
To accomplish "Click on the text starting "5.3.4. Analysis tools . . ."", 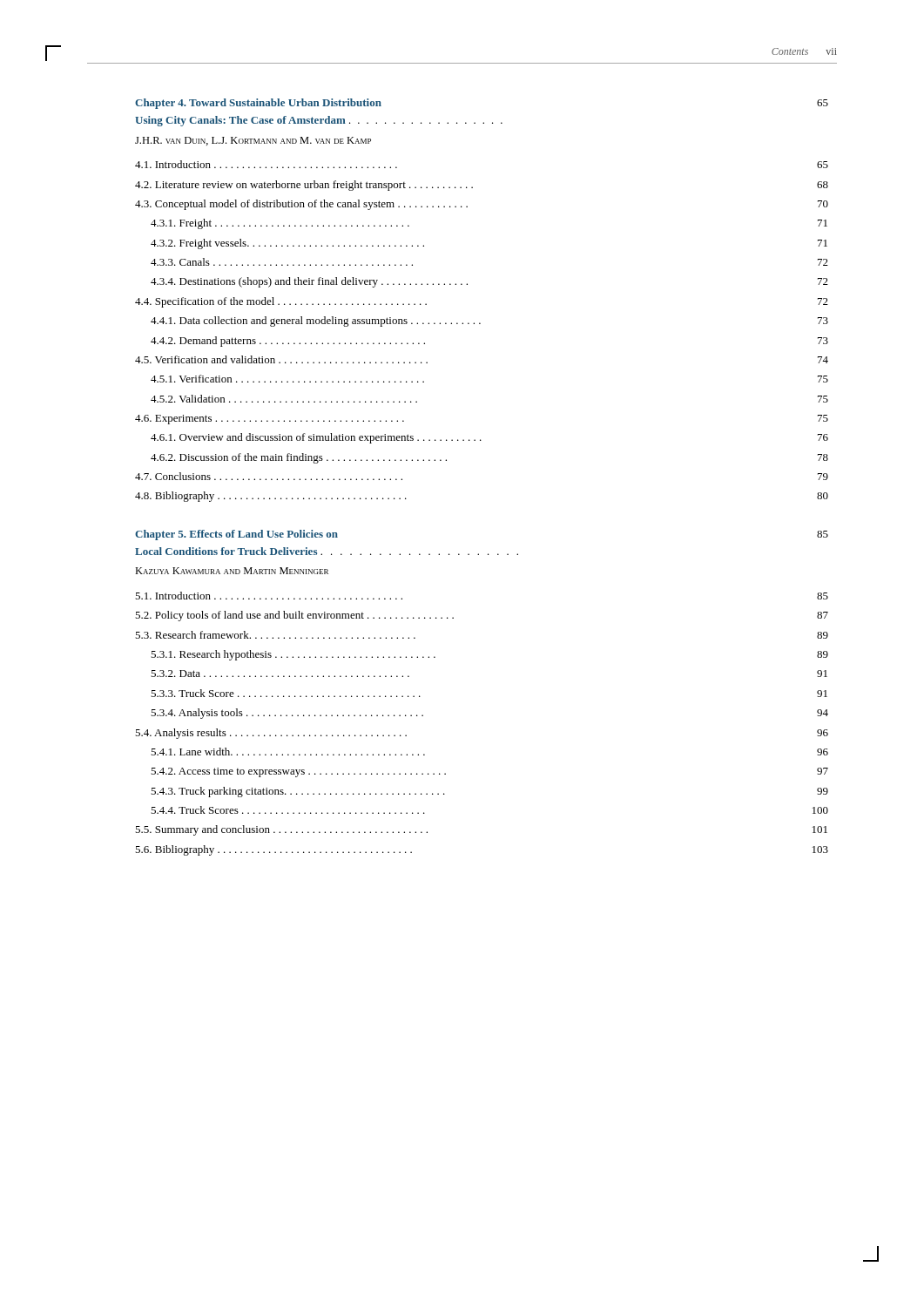I will (x=195, y=713).
